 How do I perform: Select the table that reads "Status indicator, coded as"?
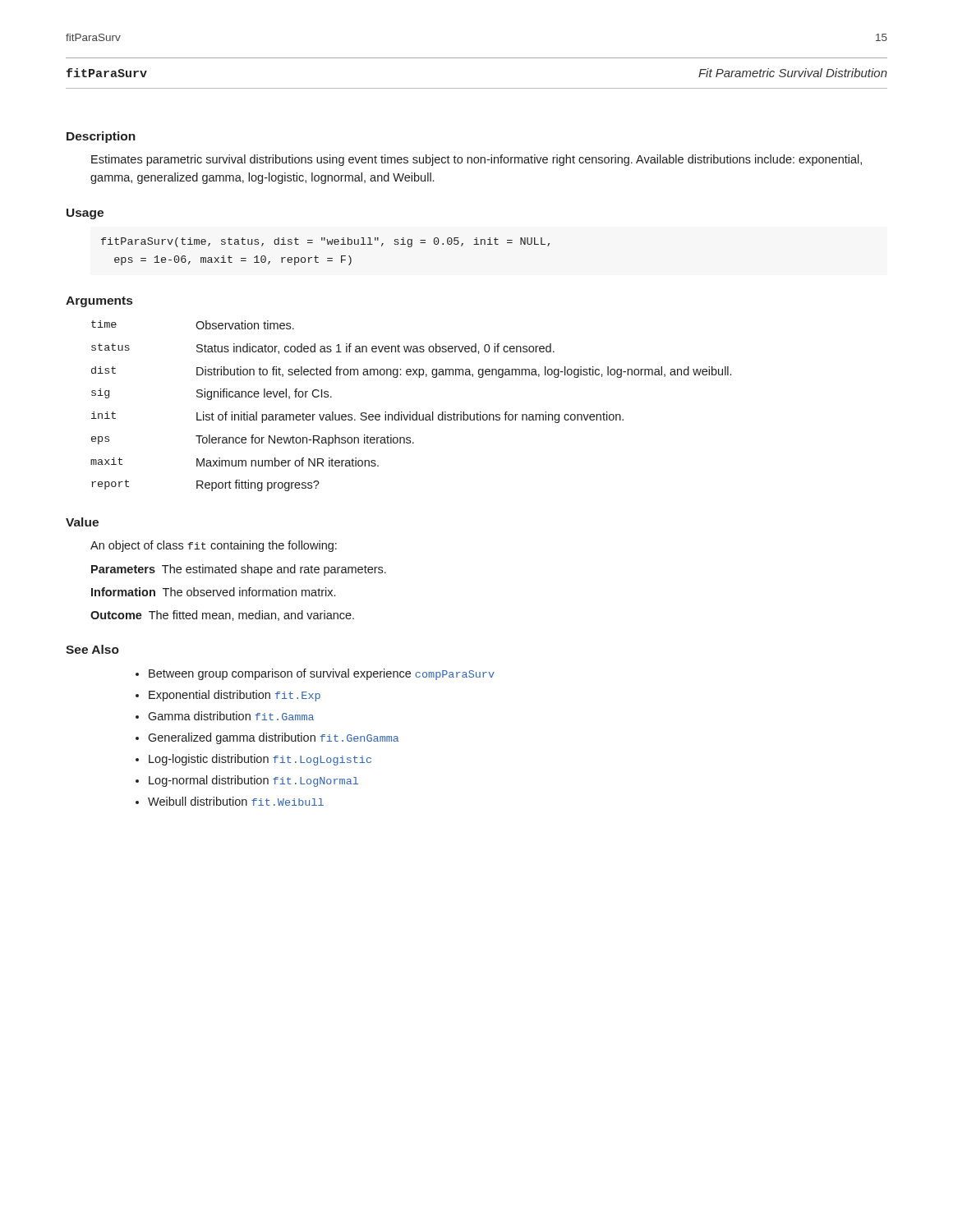pos(476,406)
